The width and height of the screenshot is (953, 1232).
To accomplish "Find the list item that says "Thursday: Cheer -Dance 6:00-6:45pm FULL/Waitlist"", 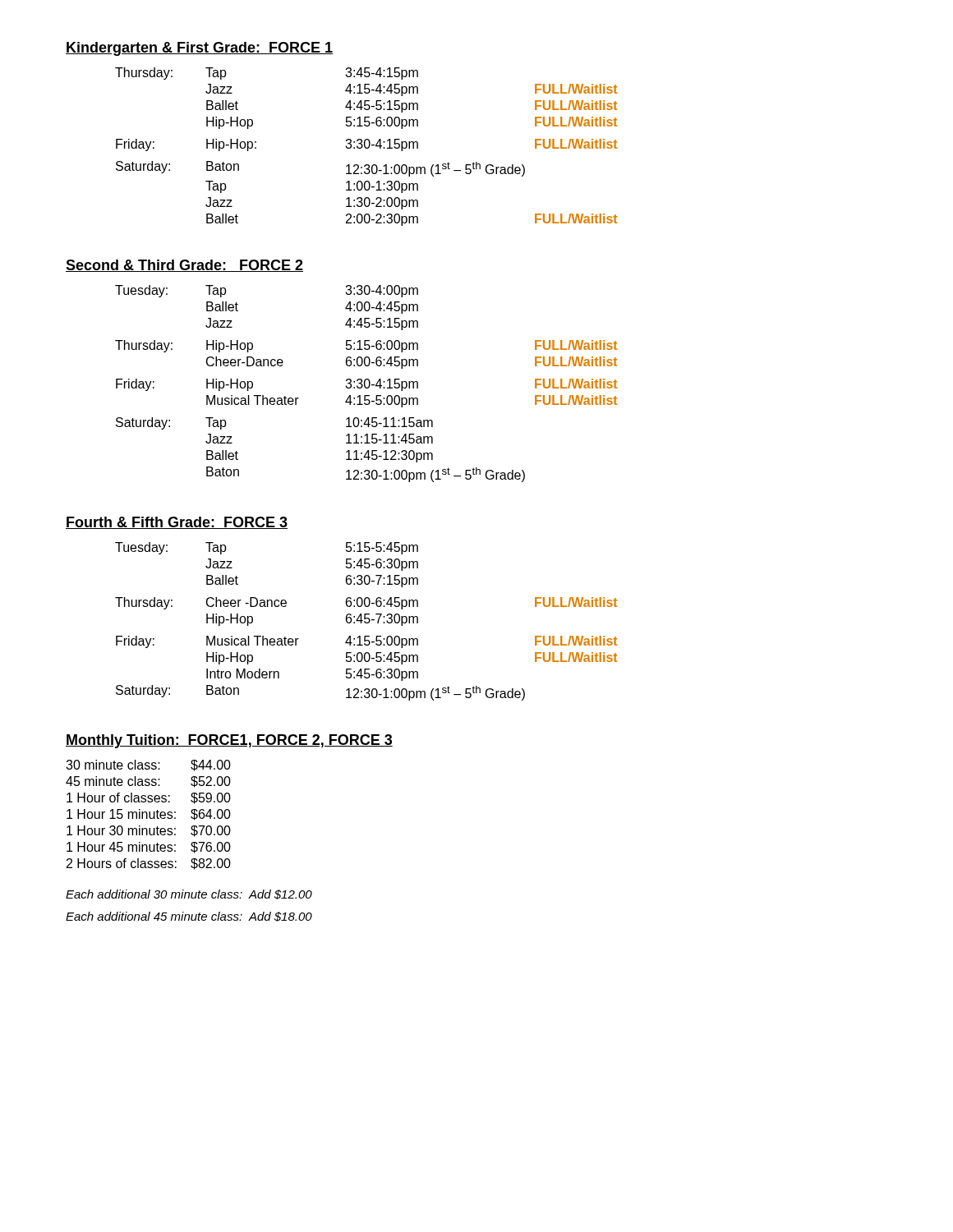I will (370, 603).
